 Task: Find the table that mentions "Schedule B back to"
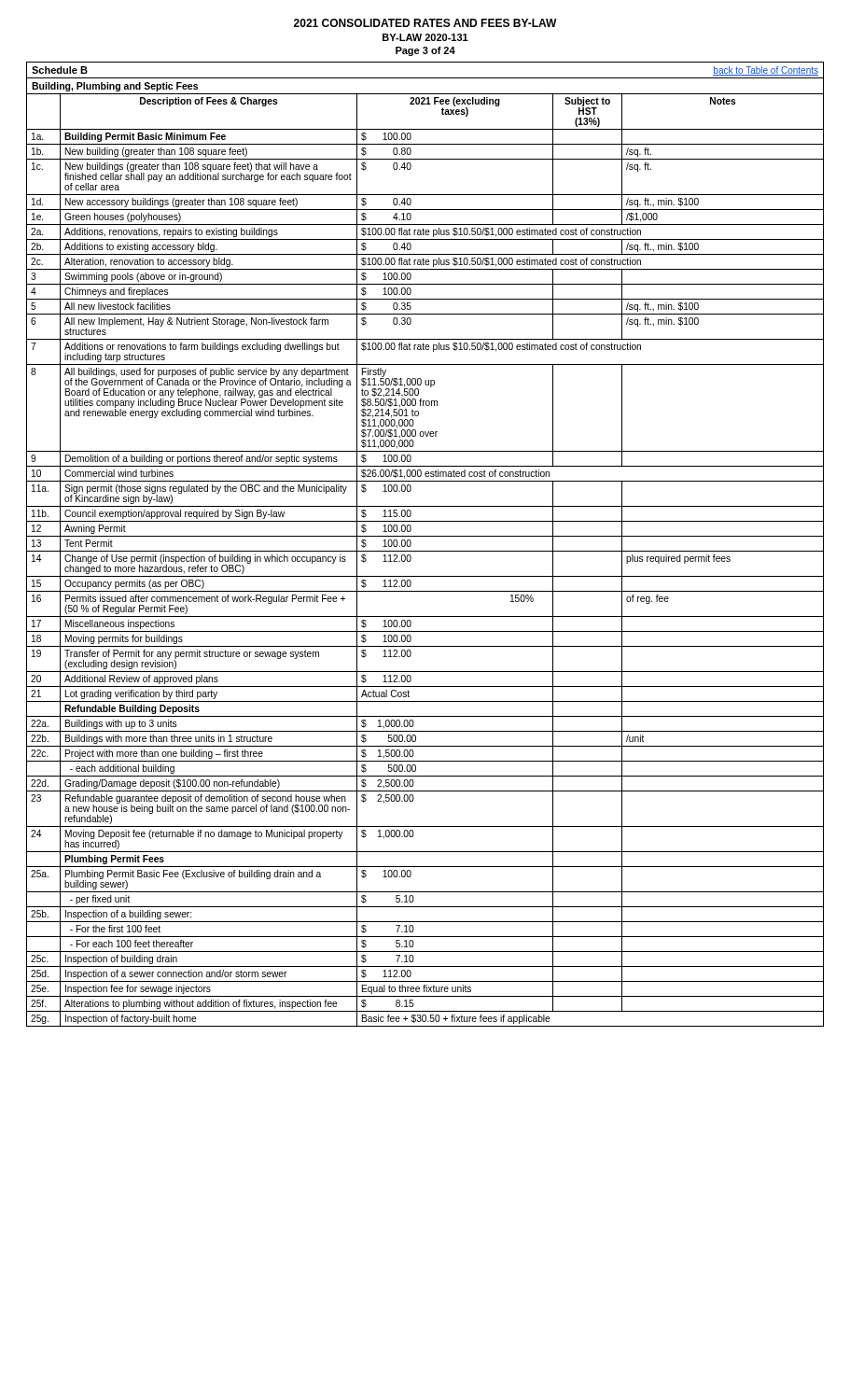pos(425,544)
